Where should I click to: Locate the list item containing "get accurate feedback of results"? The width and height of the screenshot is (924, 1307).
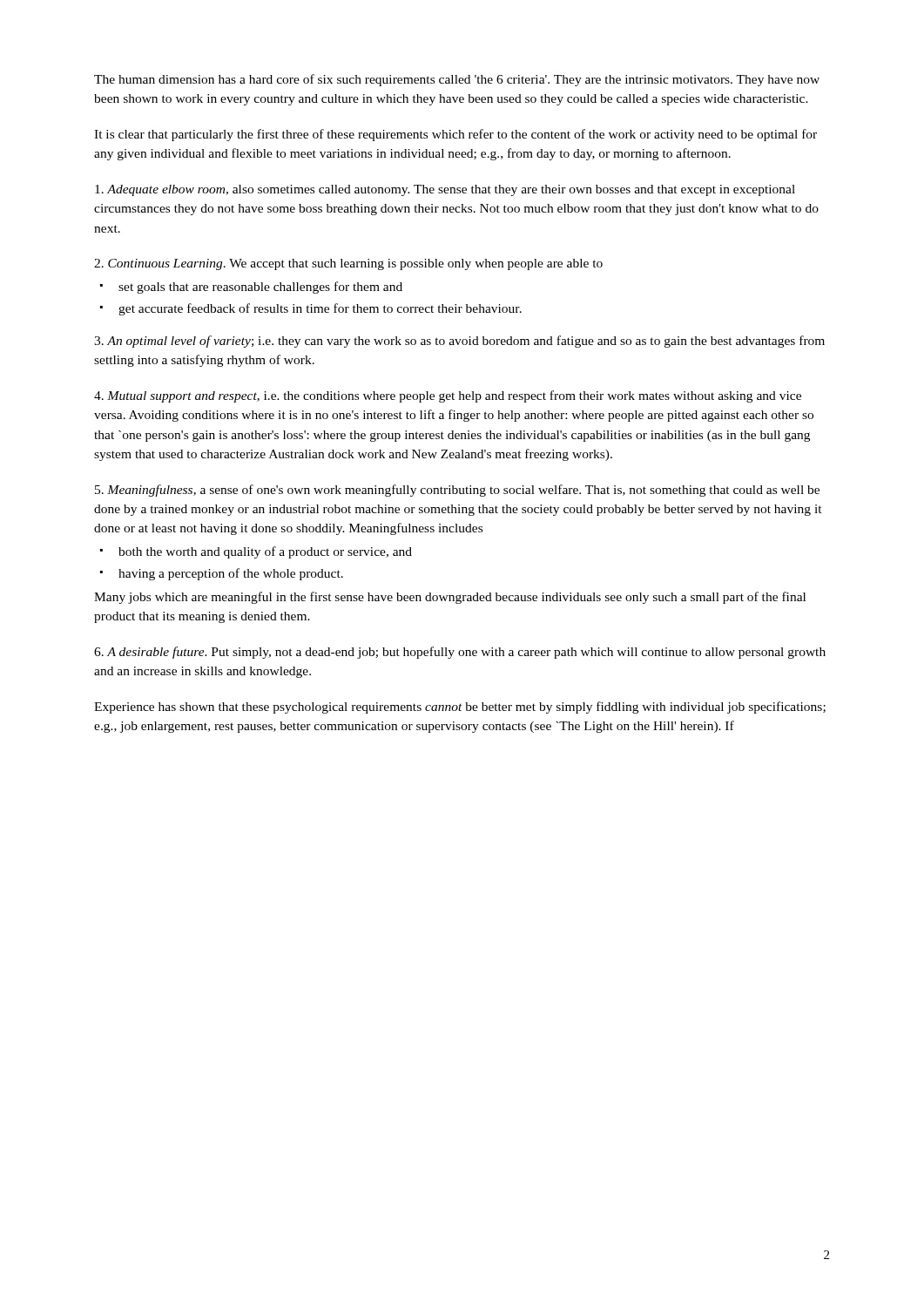pyautogui.click(x=320, y=308)
